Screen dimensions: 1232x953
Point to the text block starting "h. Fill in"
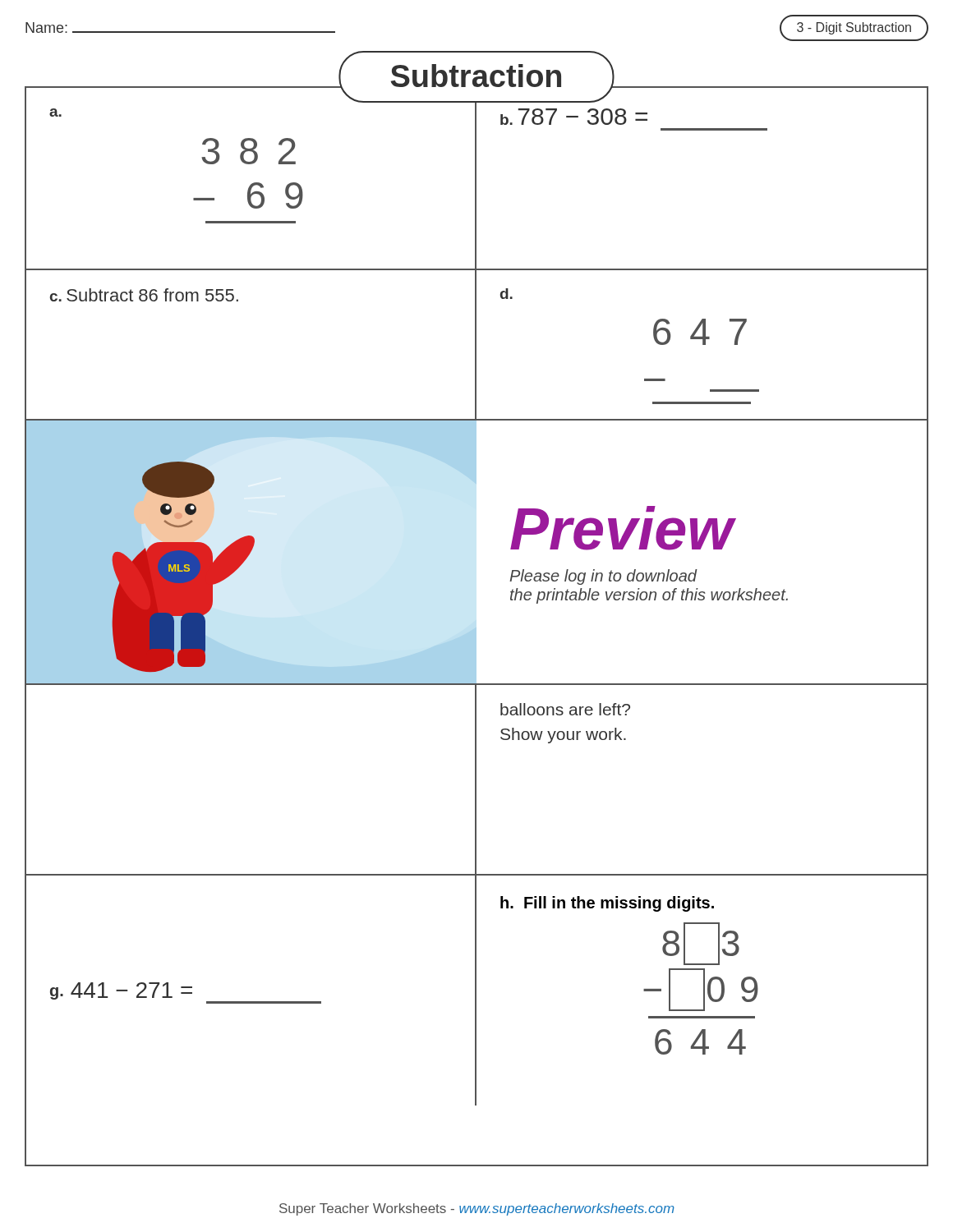702,978
